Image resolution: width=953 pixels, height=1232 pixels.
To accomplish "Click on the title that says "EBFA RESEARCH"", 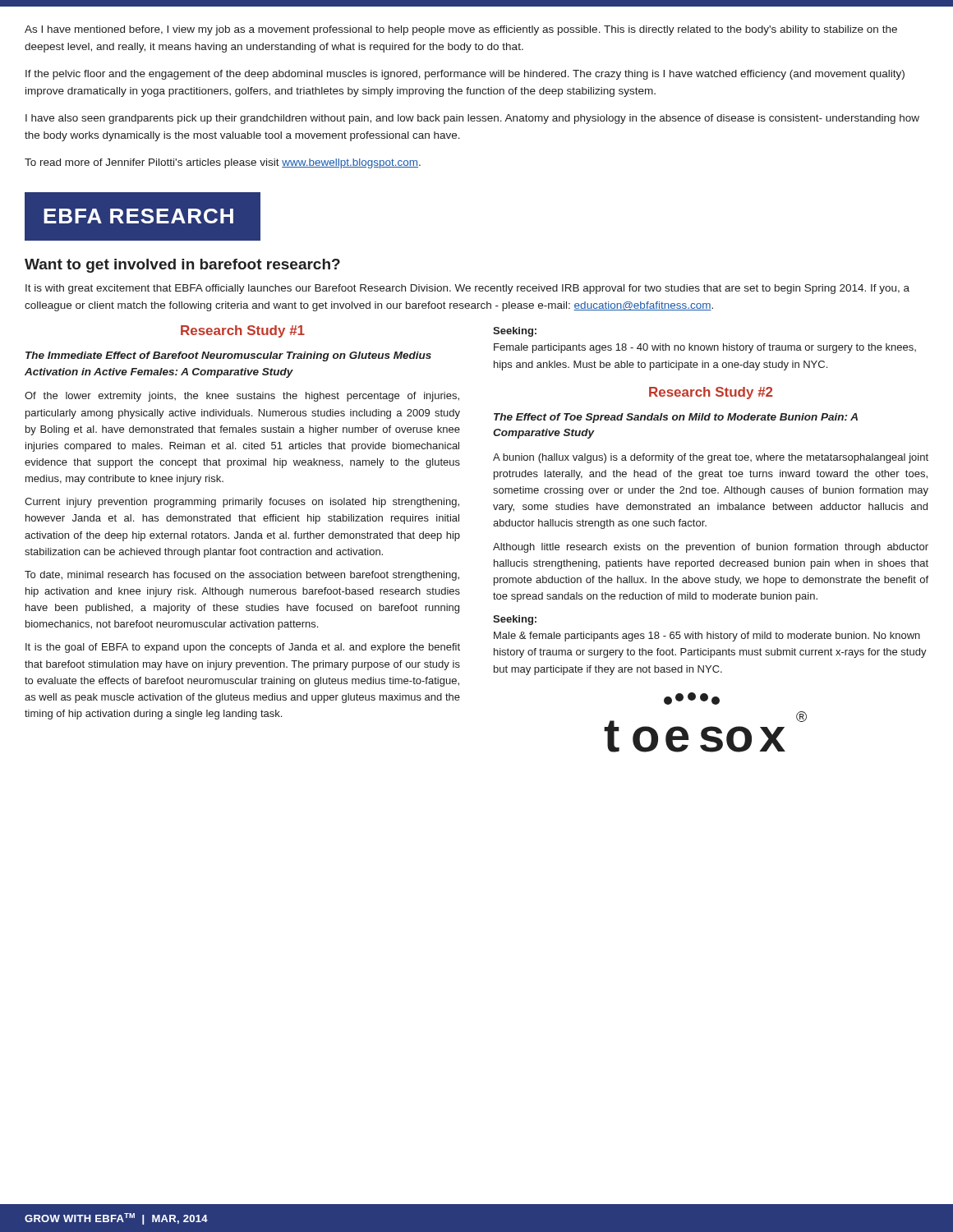I will [139, 216].
